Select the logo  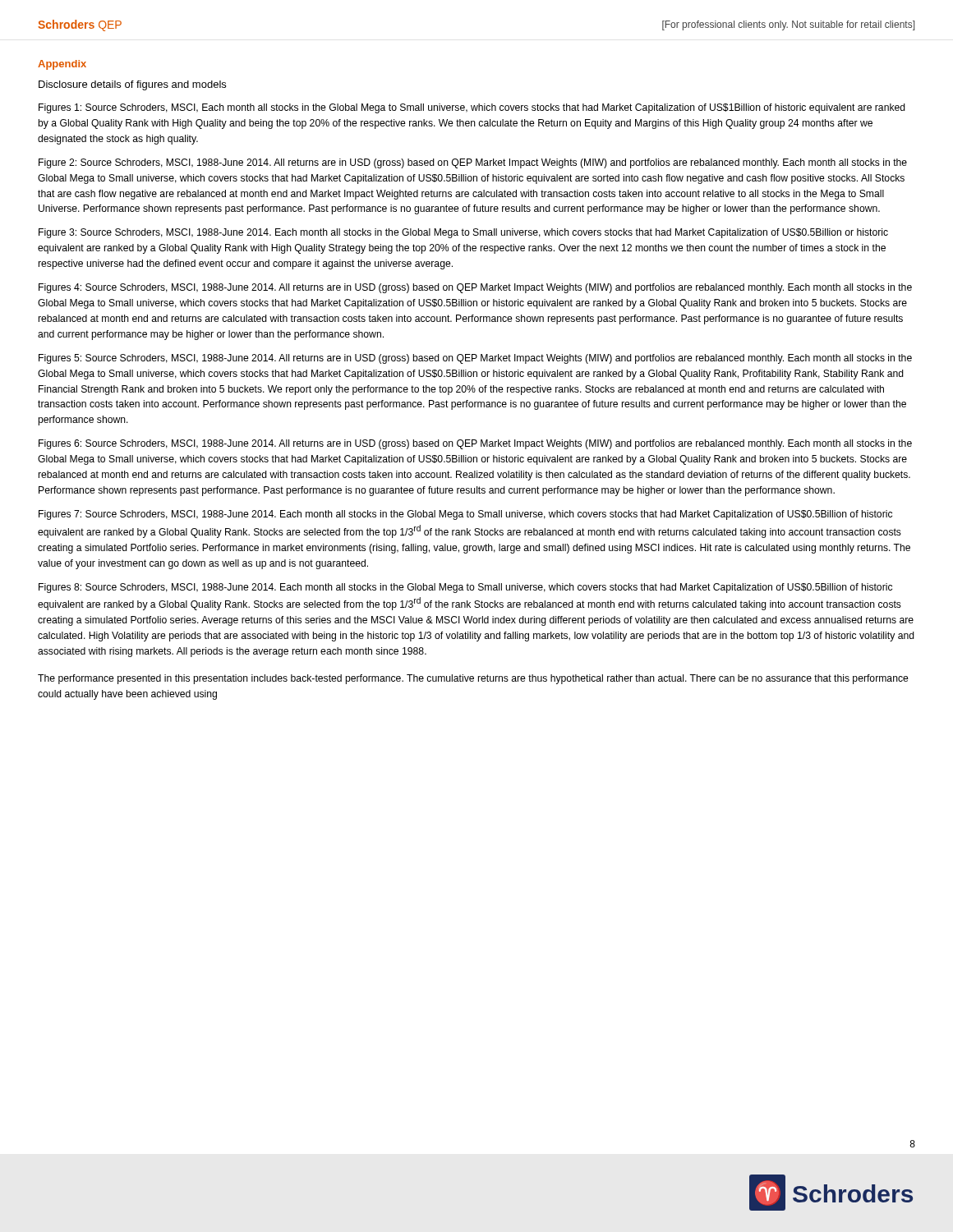838,1193
